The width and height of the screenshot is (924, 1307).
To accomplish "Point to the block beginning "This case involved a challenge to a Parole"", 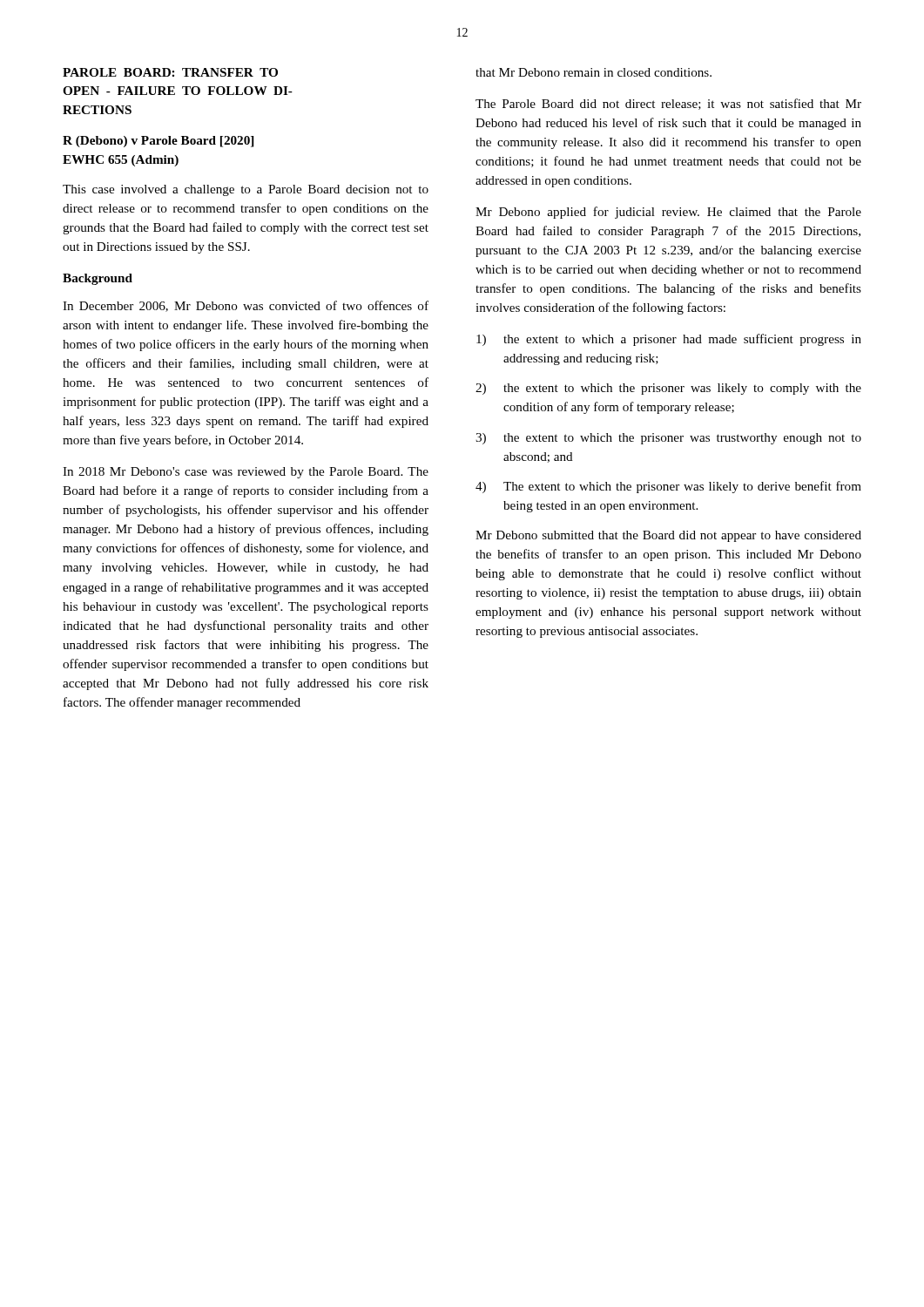I will 246,218.
